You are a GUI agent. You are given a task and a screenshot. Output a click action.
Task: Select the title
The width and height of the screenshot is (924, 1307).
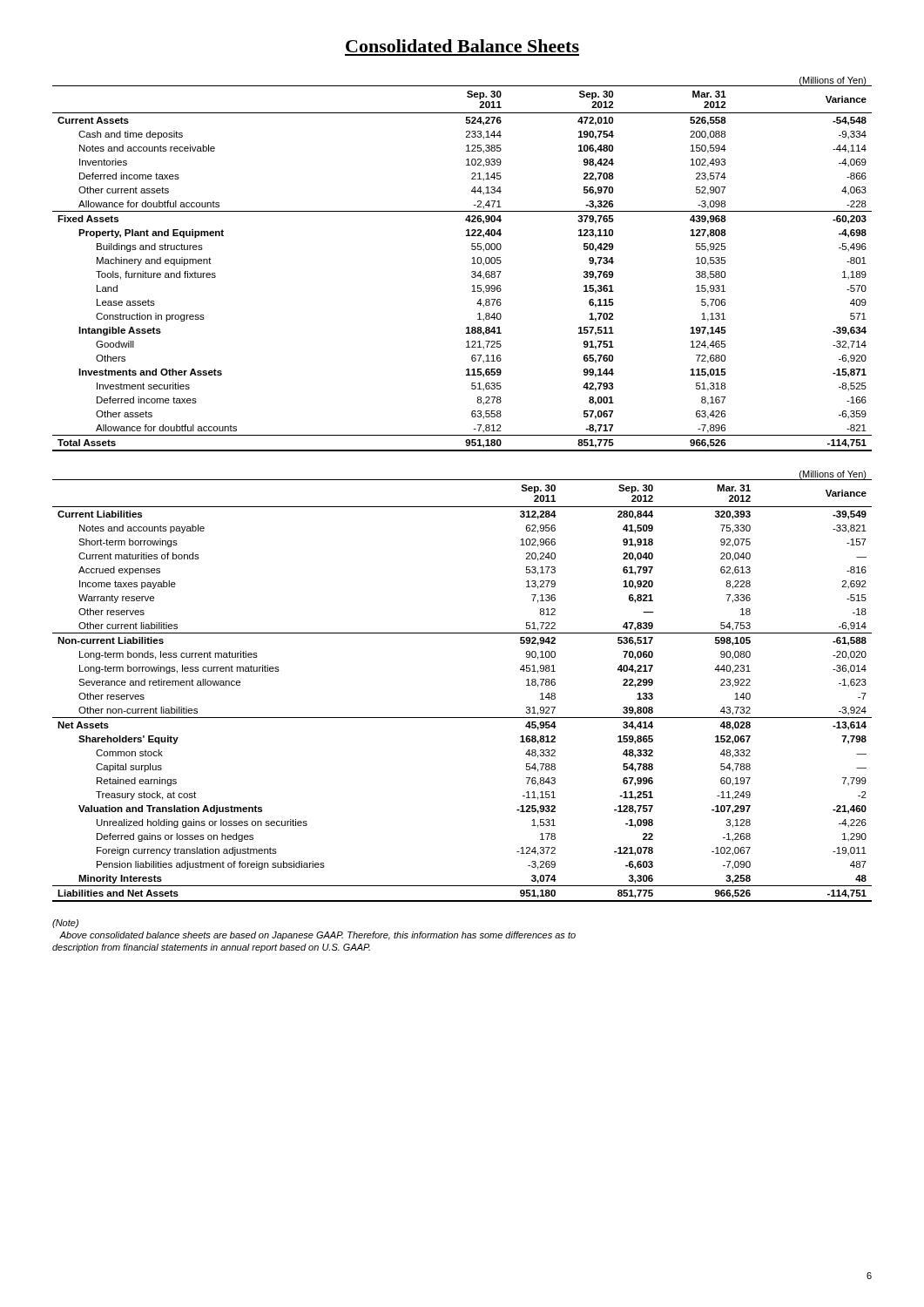click(x=462, y=46)
